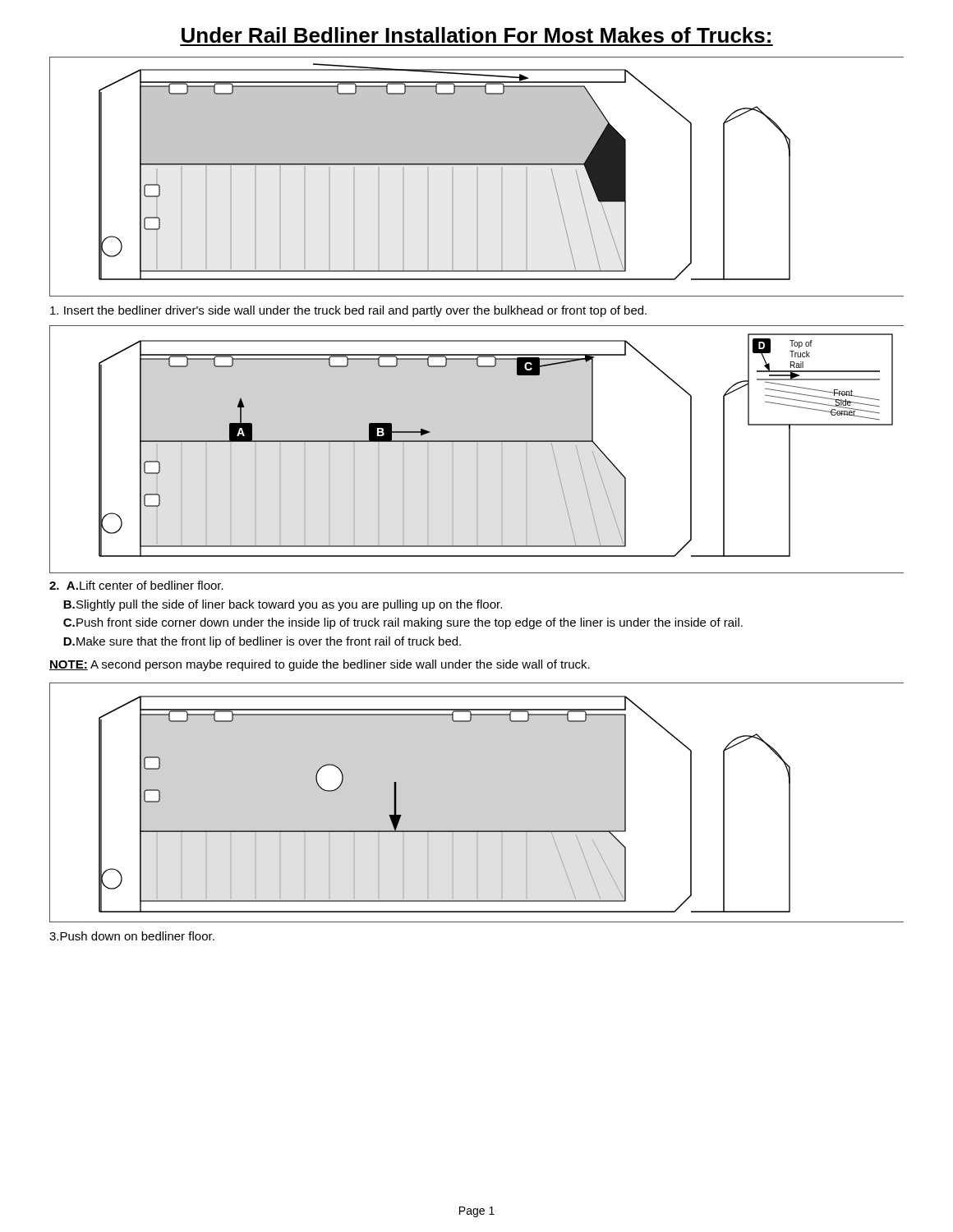The height and width of the screenshot is (1232, 953).
Task: Select the text block starting "Insert the bedliner"
Action: pos(348,310)
